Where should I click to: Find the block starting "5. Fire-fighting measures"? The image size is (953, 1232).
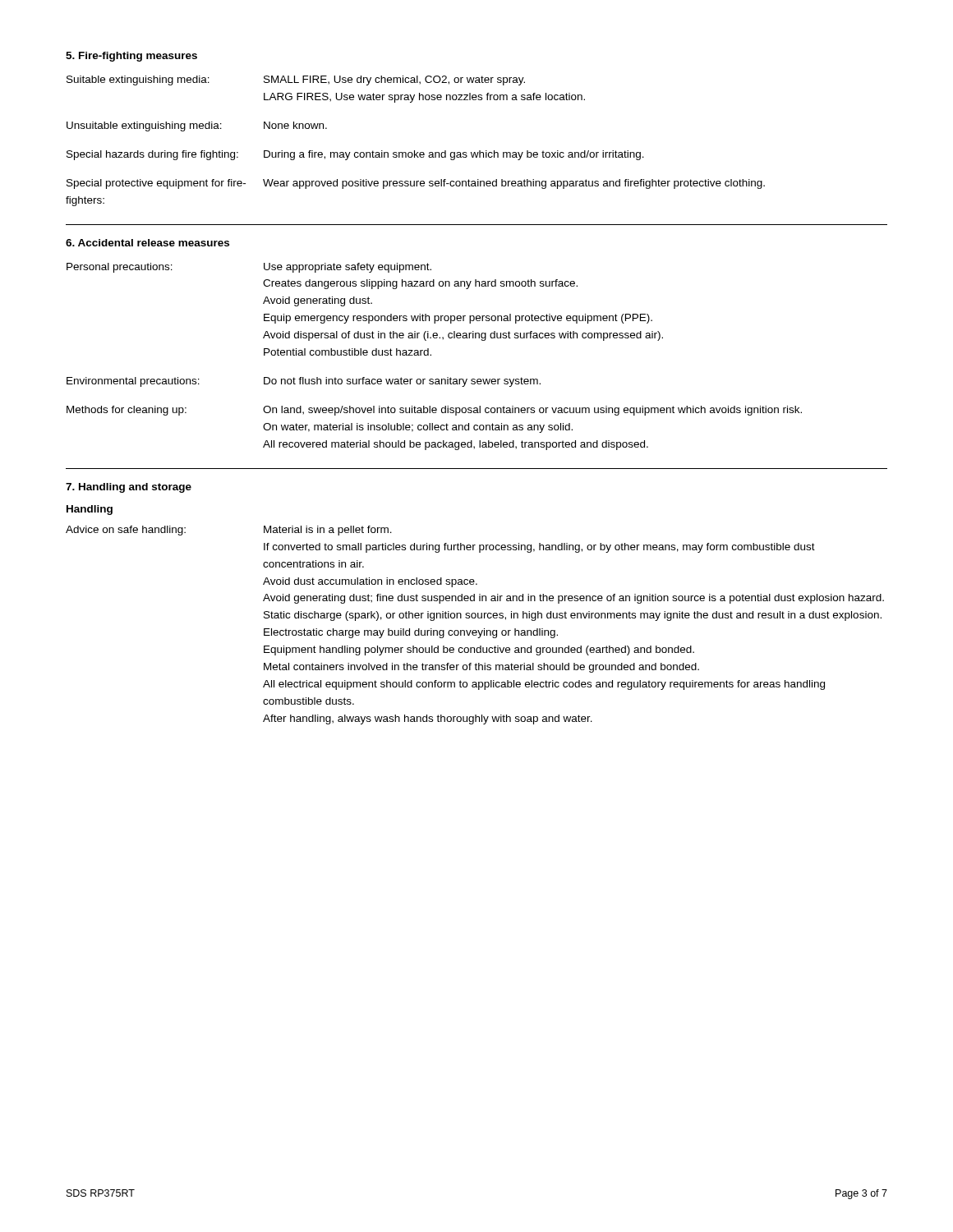pyautogui.click(x=132, y=55)
